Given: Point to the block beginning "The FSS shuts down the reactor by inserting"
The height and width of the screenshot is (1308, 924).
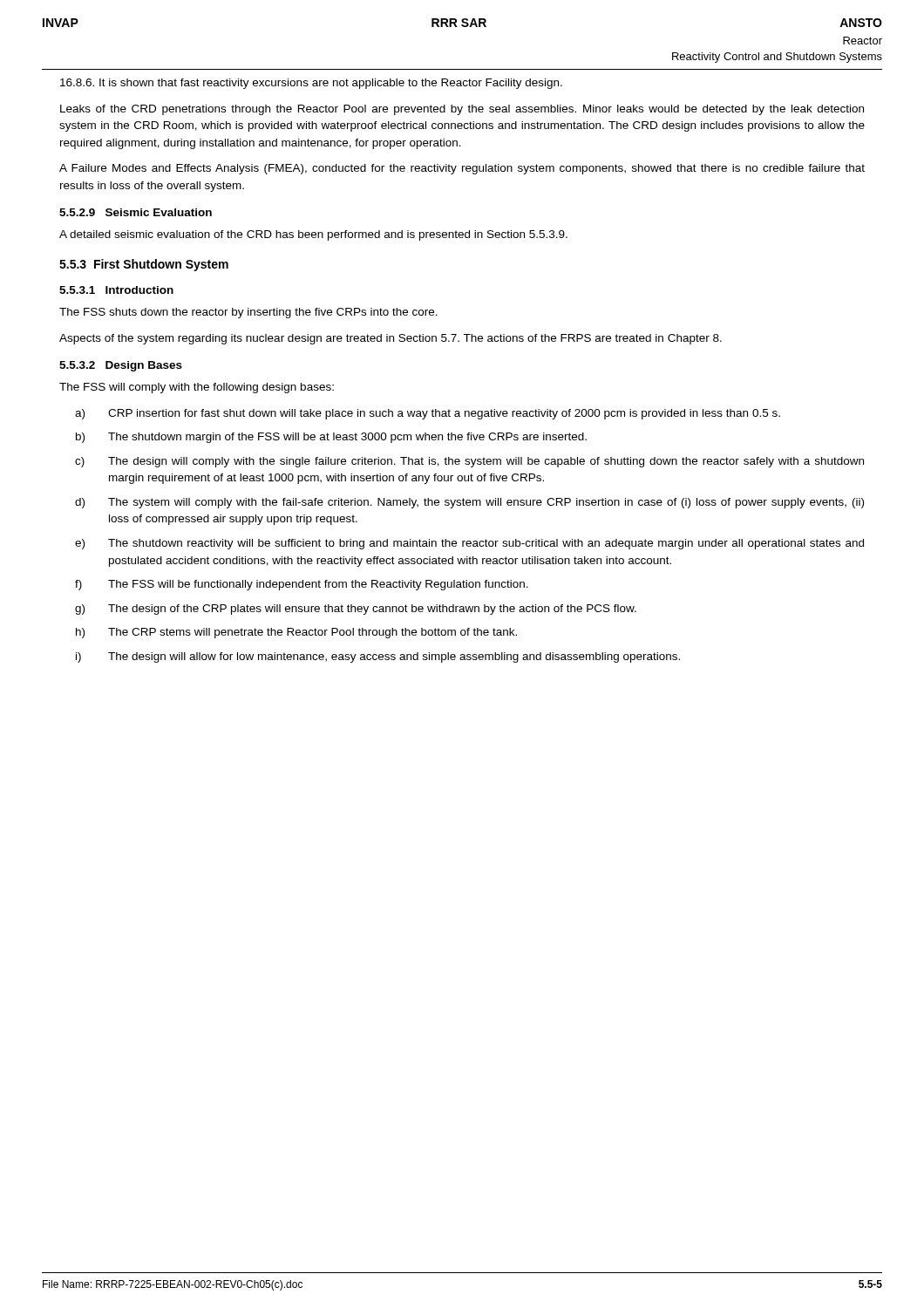Looking at the screenshot, I should tap(248, 313).
